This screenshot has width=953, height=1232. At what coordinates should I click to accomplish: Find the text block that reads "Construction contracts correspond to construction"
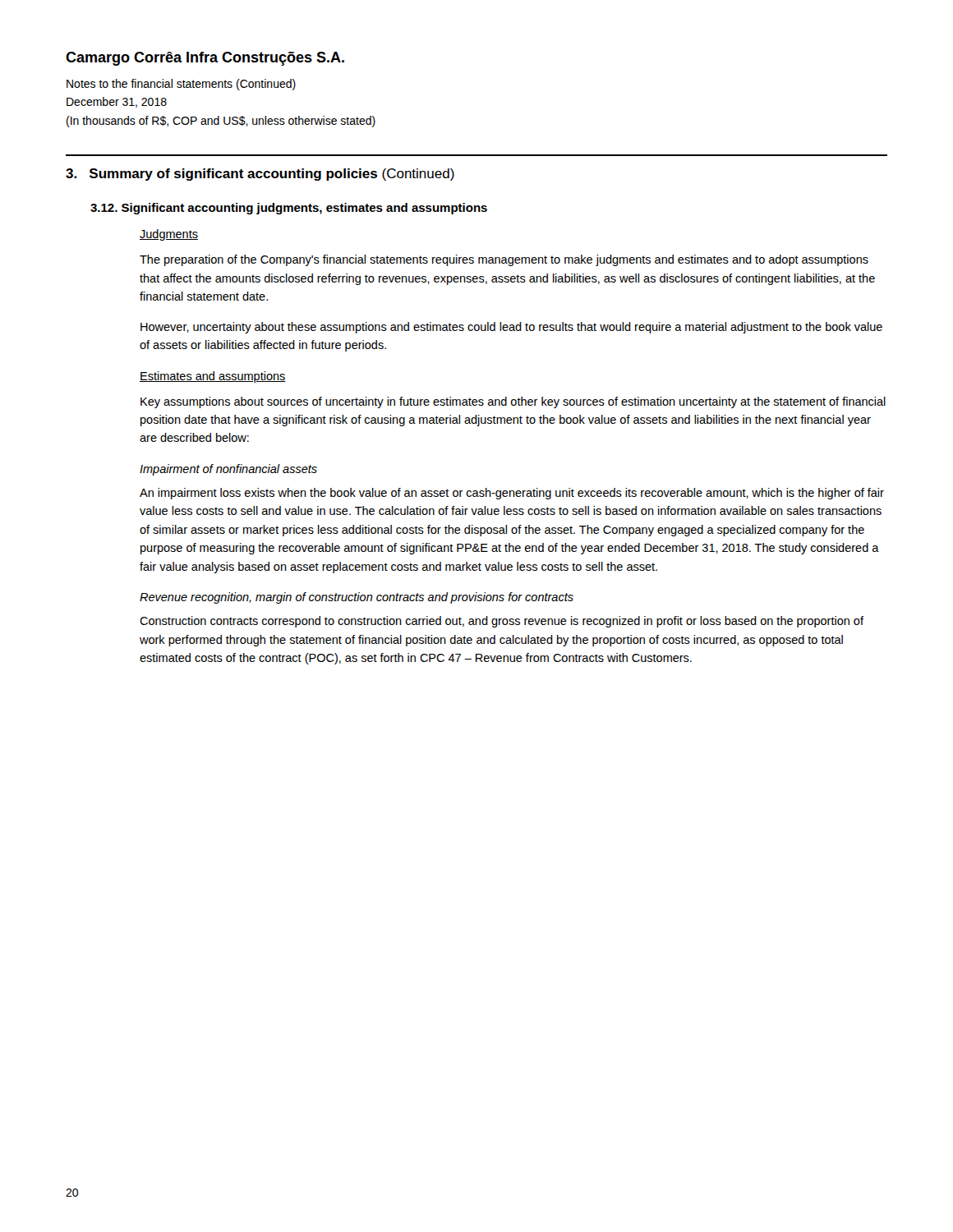502,640
